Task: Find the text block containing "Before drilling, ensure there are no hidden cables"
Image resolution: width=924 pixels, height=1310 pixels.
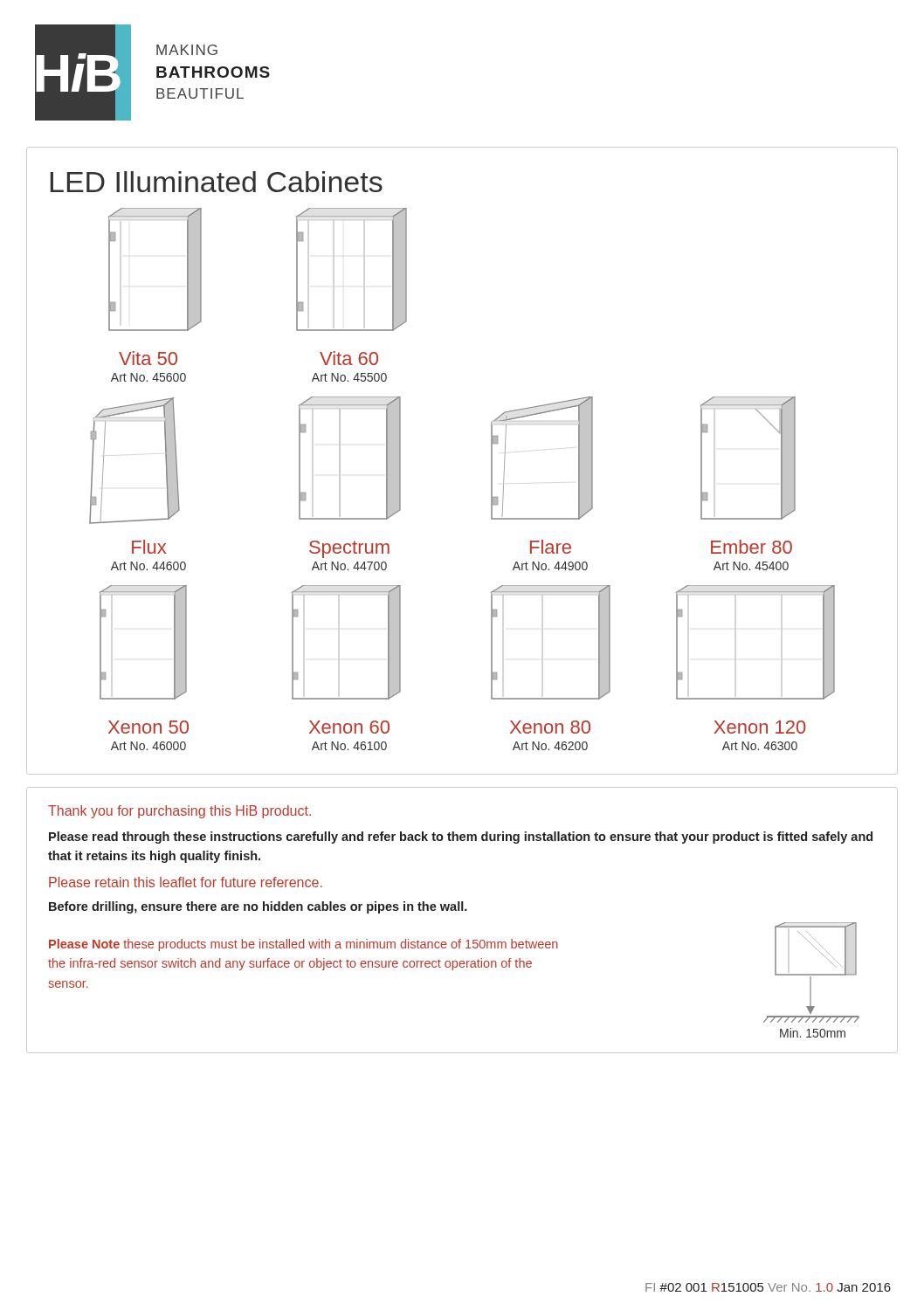Action: [462, 906]
